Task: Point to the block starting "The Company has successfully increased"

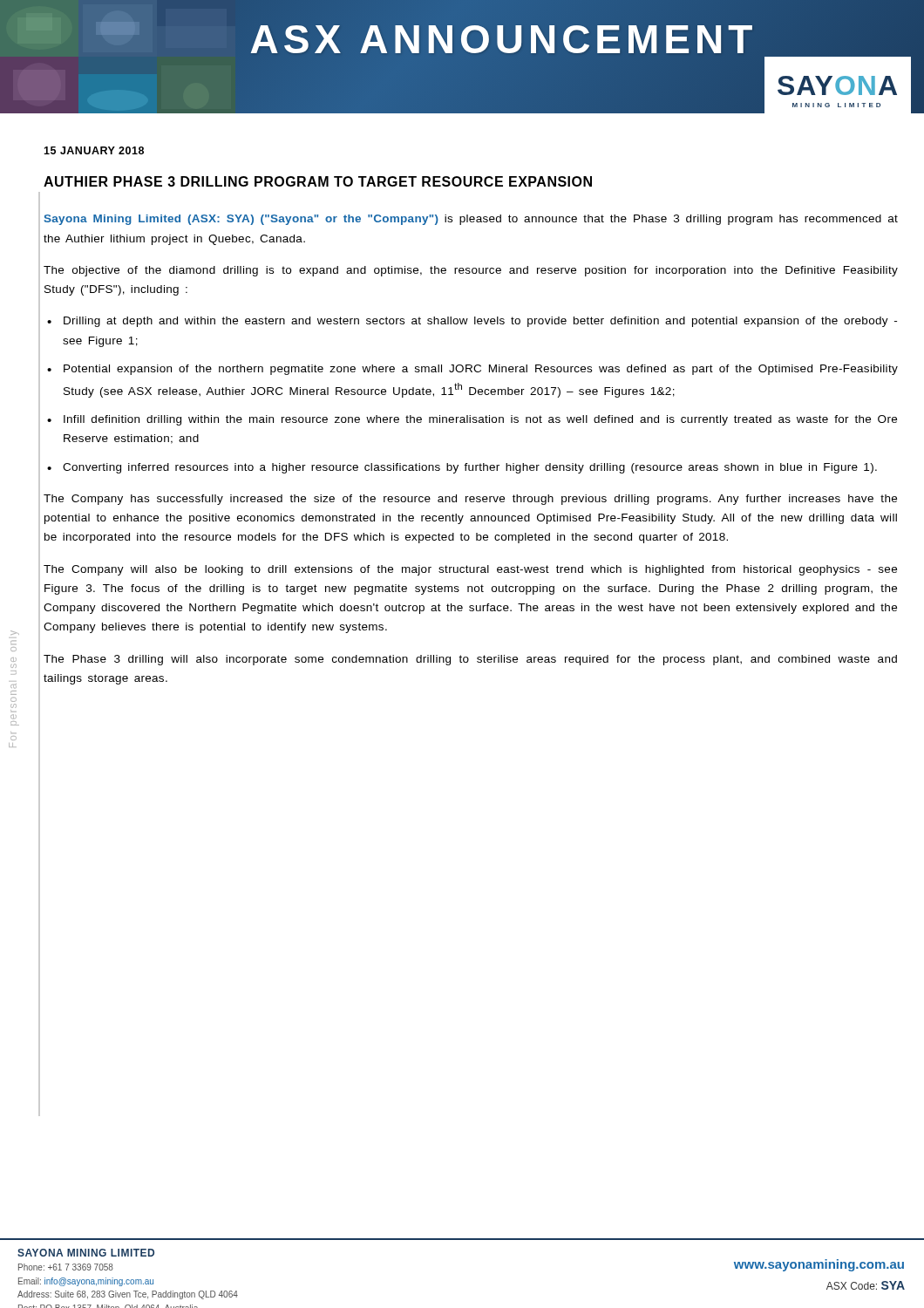Action: [471, 518]
